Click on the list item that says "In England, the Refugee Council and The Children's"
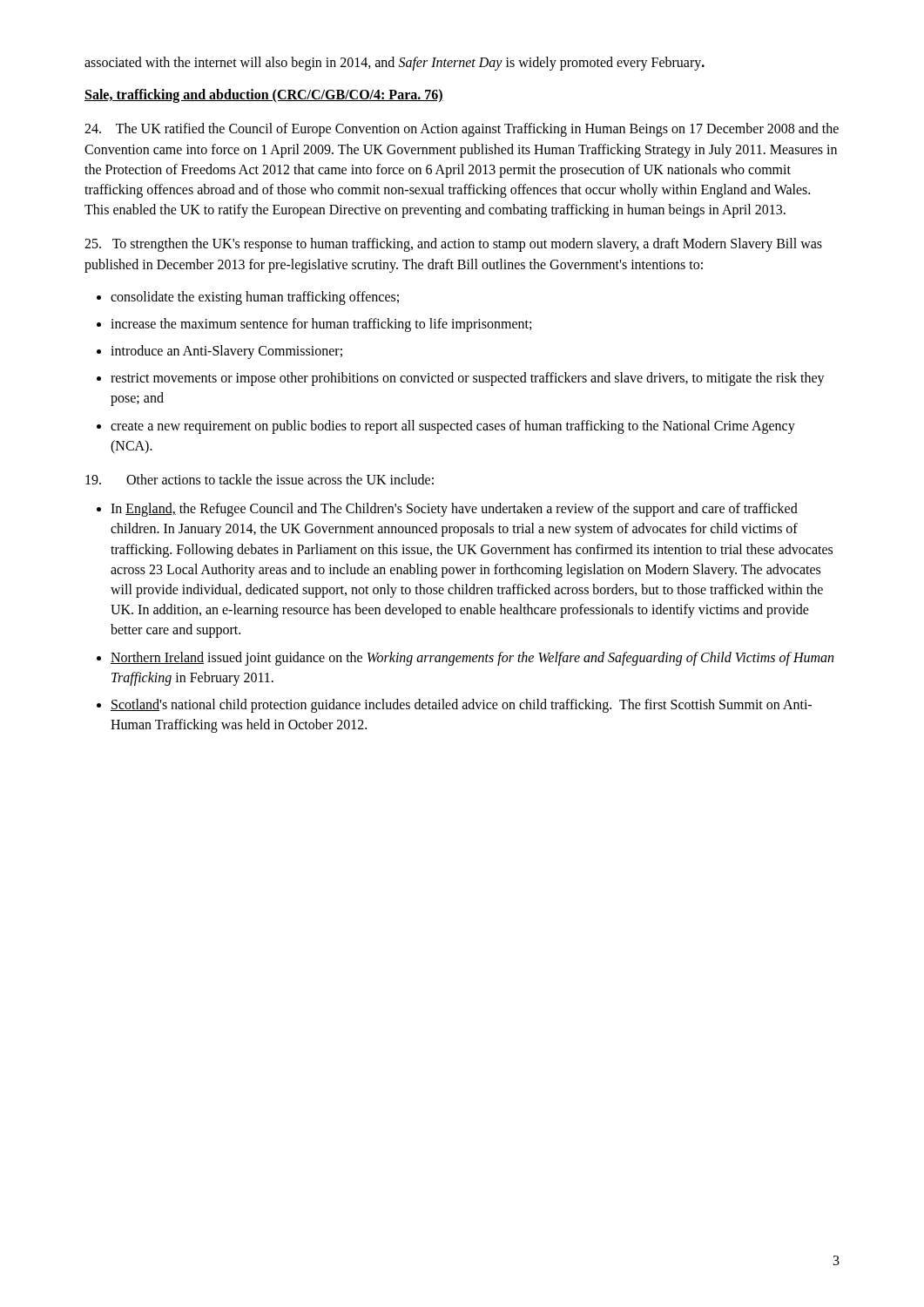This screenshot has height=1307, width=924. tap(462, 569)
